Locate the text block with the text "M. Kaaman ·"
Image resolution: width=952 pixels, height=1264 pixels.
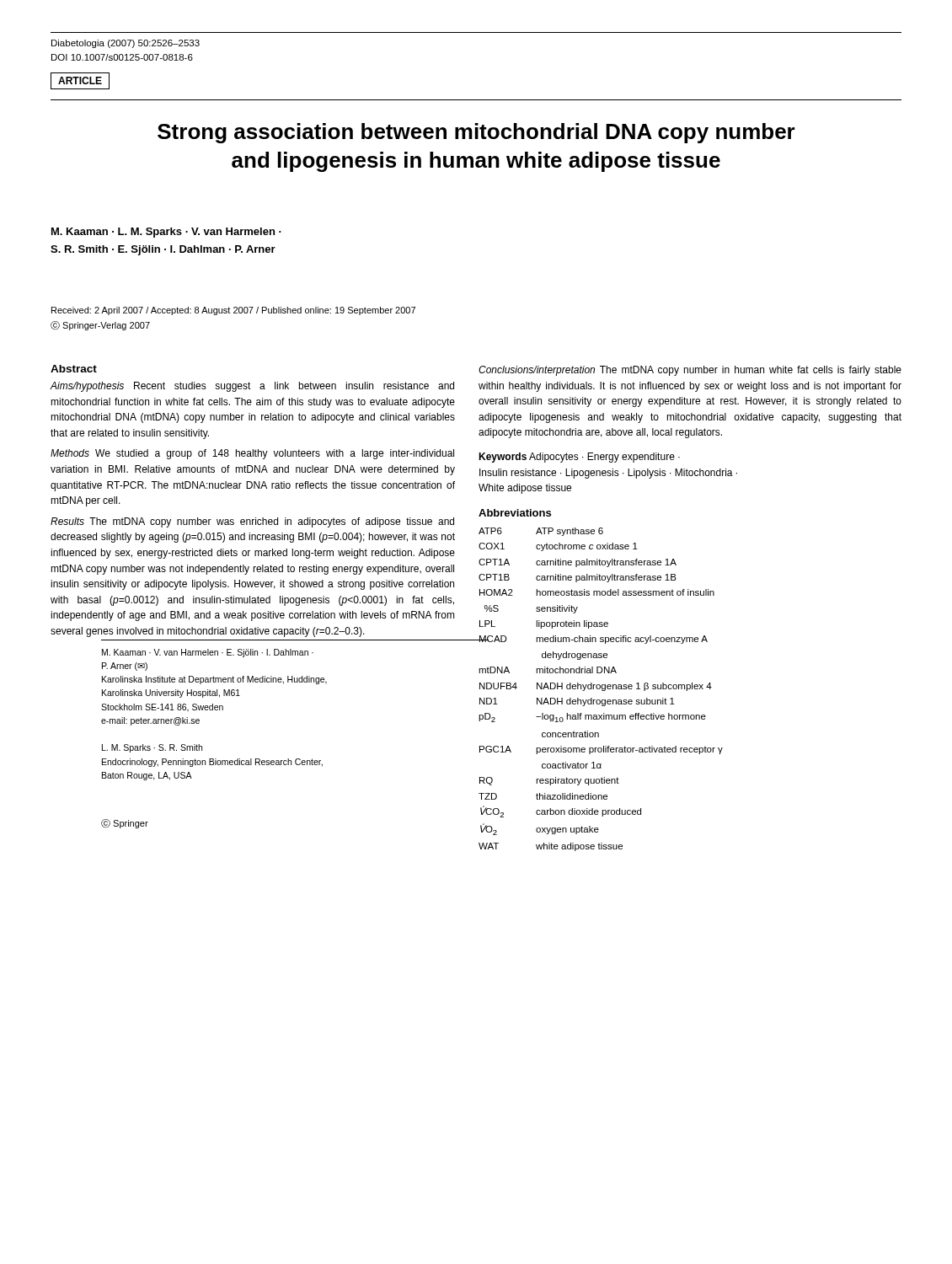coord(166,240)
